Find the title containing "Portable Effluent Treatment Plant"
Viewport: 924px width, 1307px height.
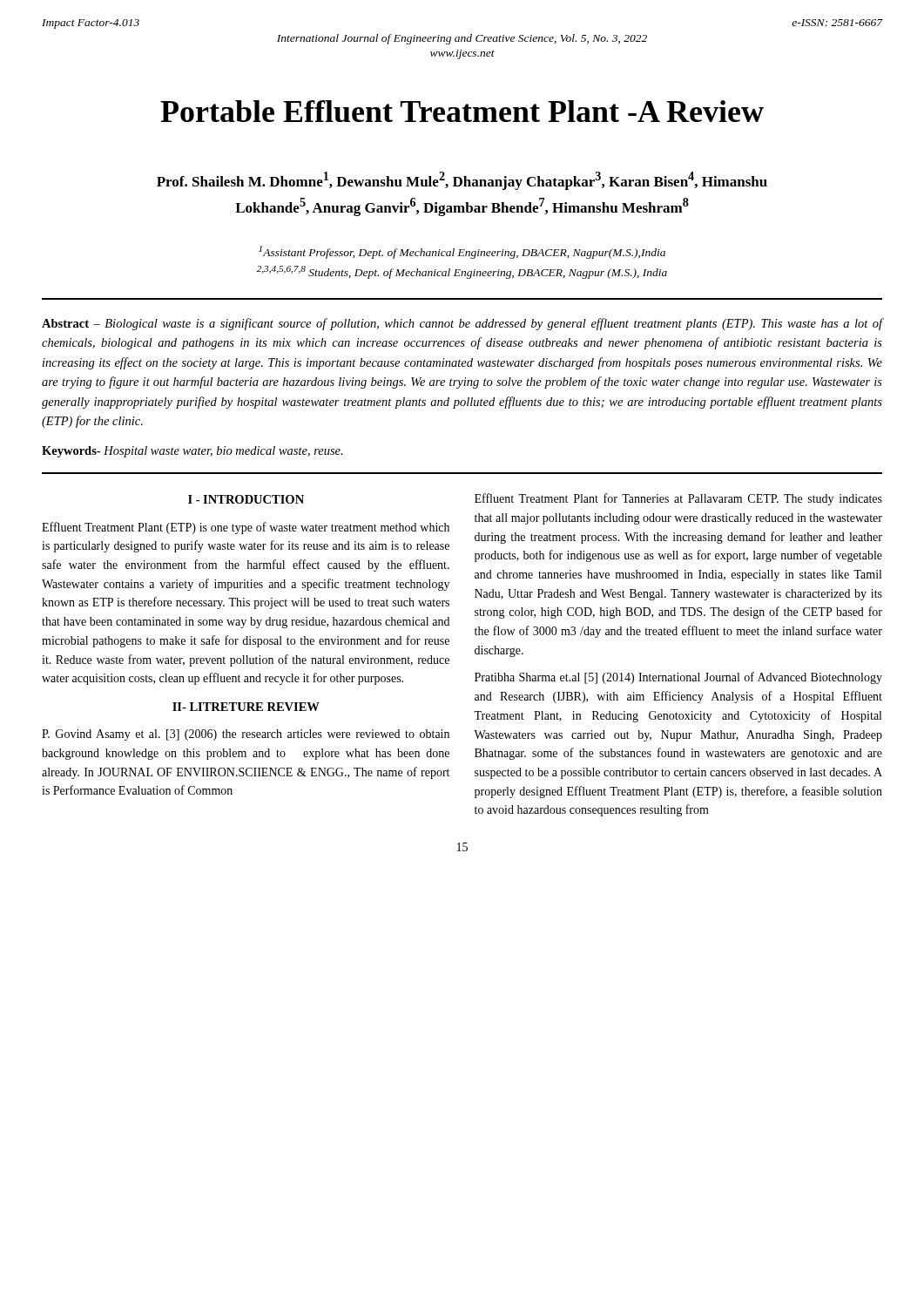coord(462,112)
